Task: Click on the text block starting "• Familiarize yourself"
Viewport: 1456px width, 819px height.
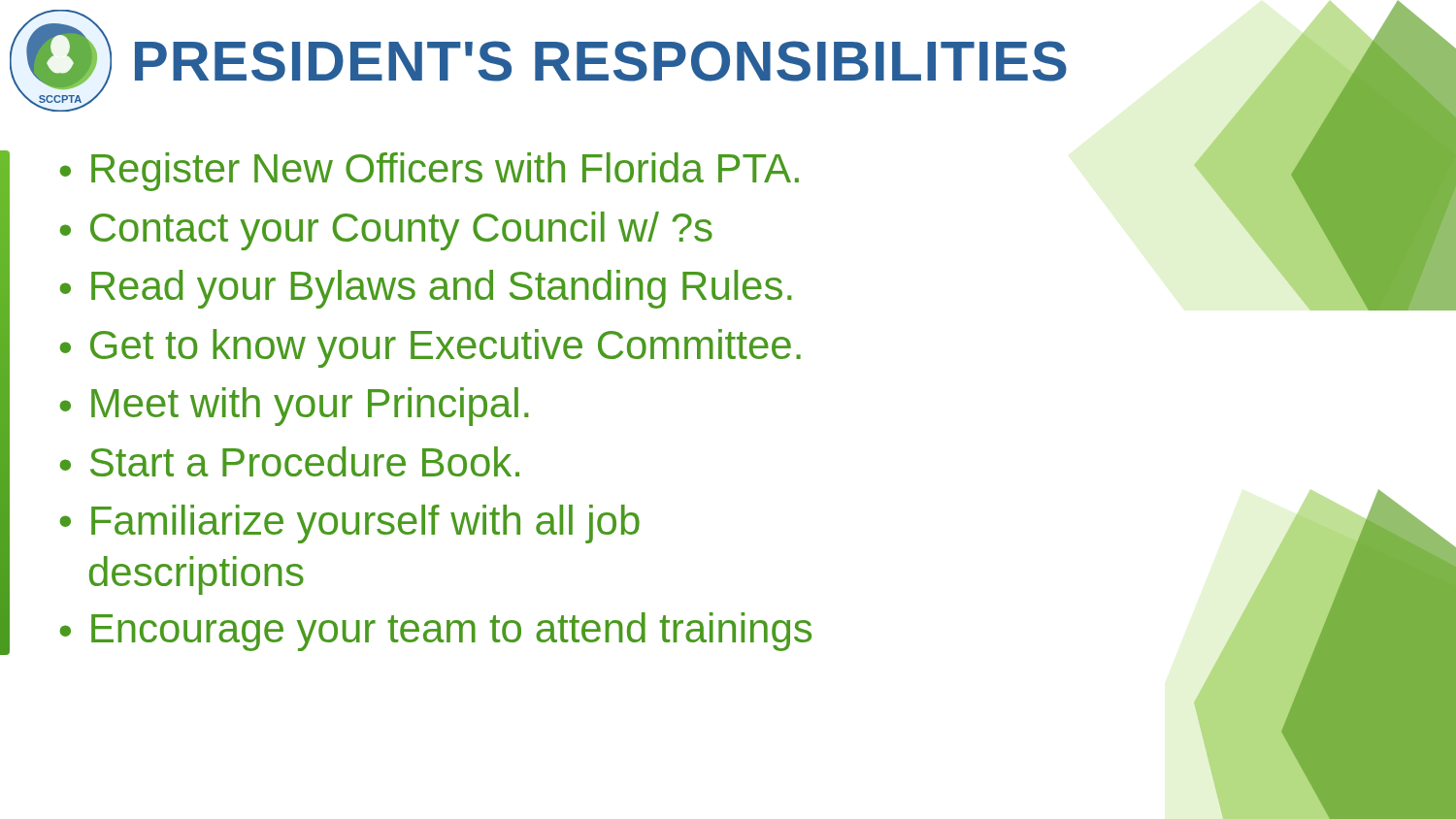Action: click(x=553, y=547)
